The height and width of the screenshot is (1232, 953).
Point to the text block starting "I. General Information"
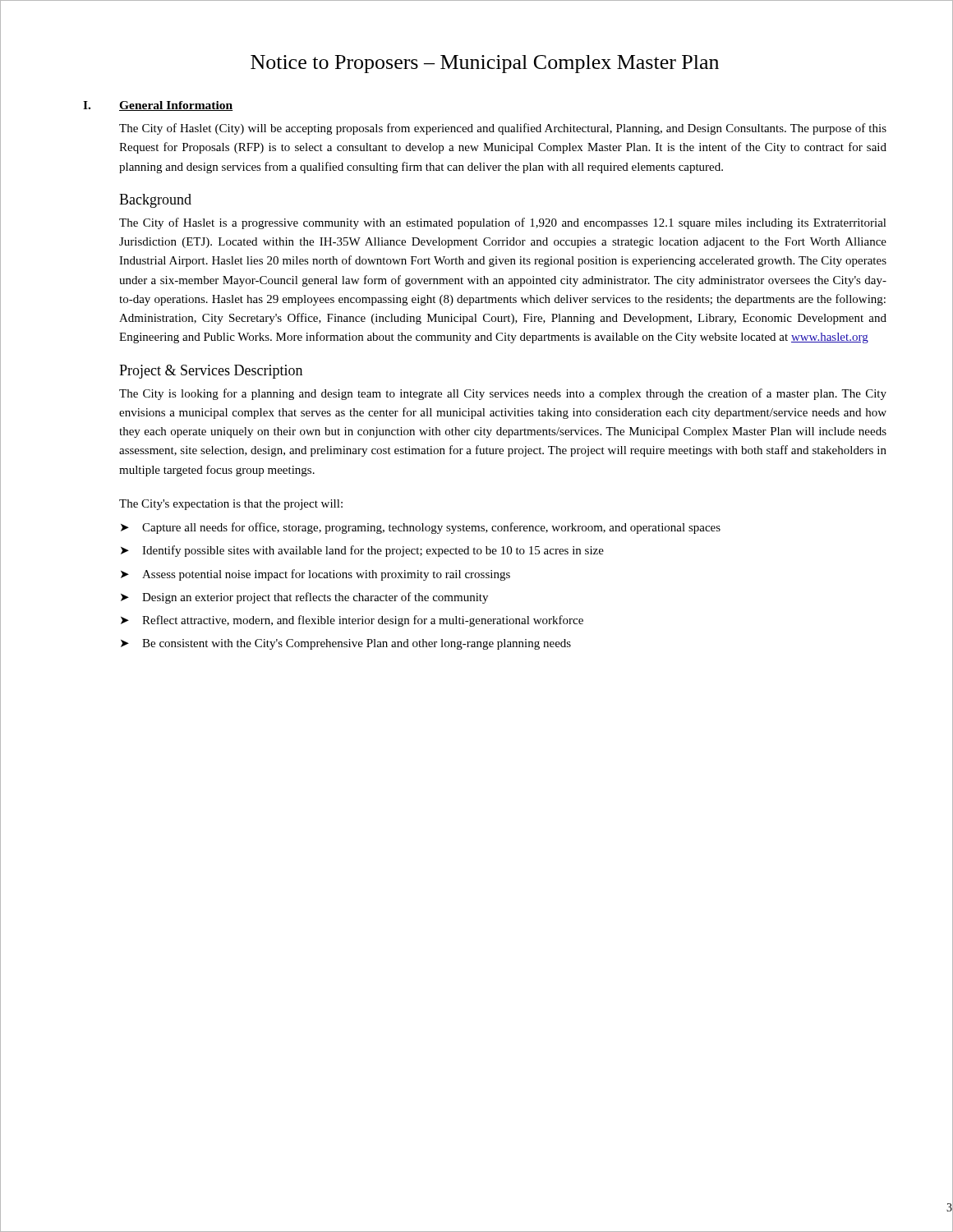click(x=158, y=105)
